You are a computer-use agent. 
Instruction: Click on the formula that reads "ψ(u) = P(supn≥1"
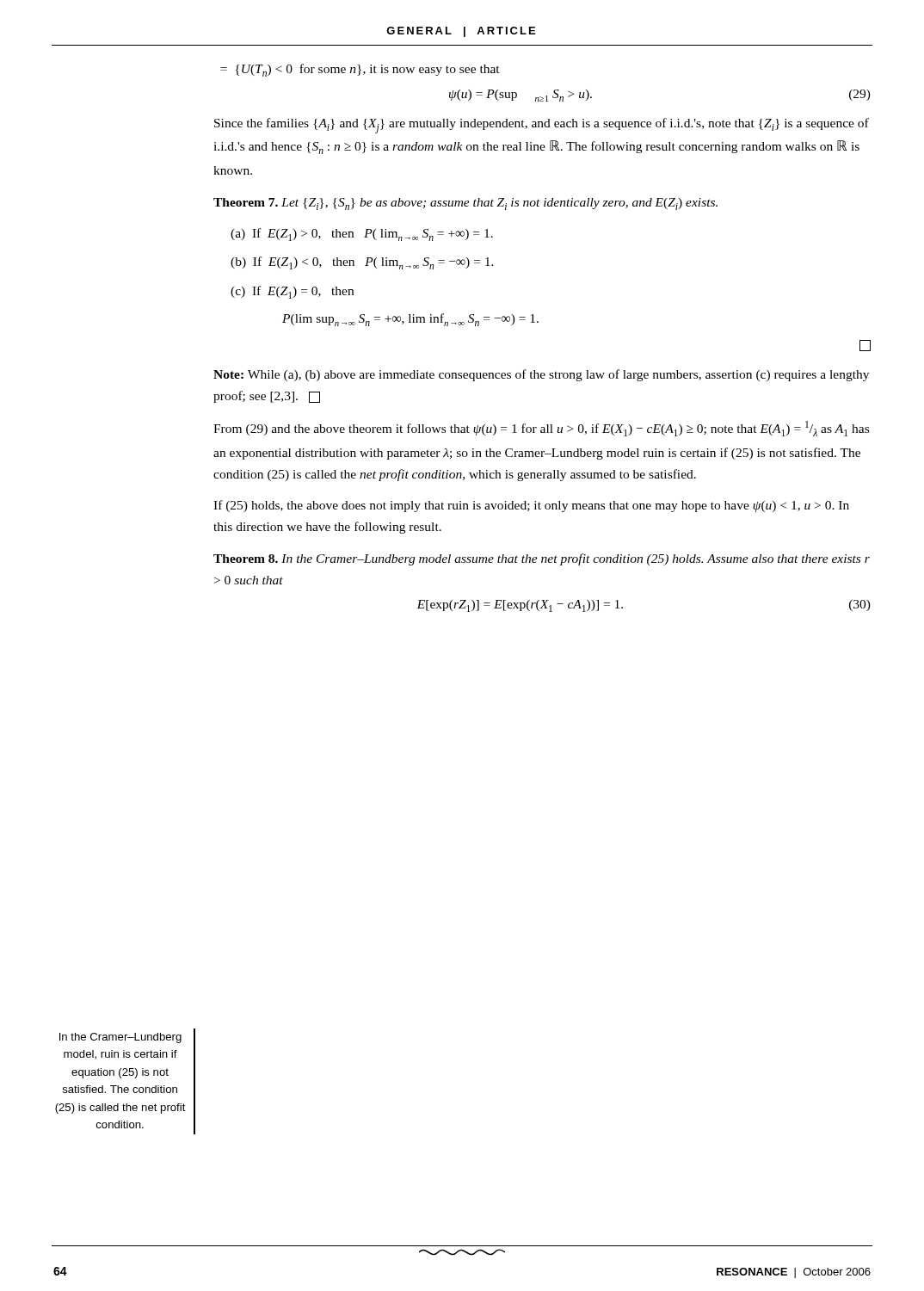542,95
